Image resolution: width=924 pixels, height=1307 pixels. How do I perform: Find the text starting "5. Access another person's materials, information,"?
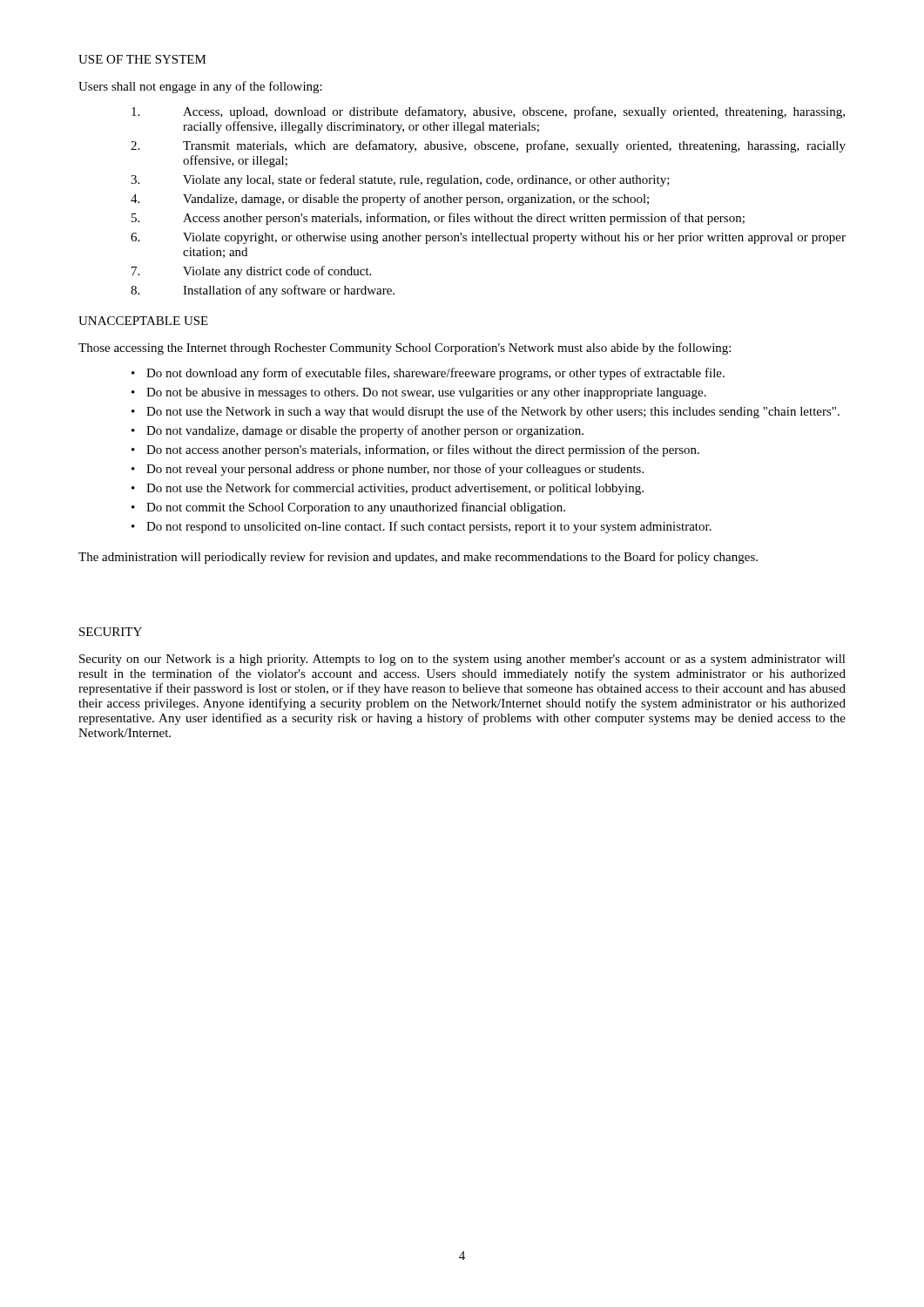pyautogui.click(x=462, y=218)
